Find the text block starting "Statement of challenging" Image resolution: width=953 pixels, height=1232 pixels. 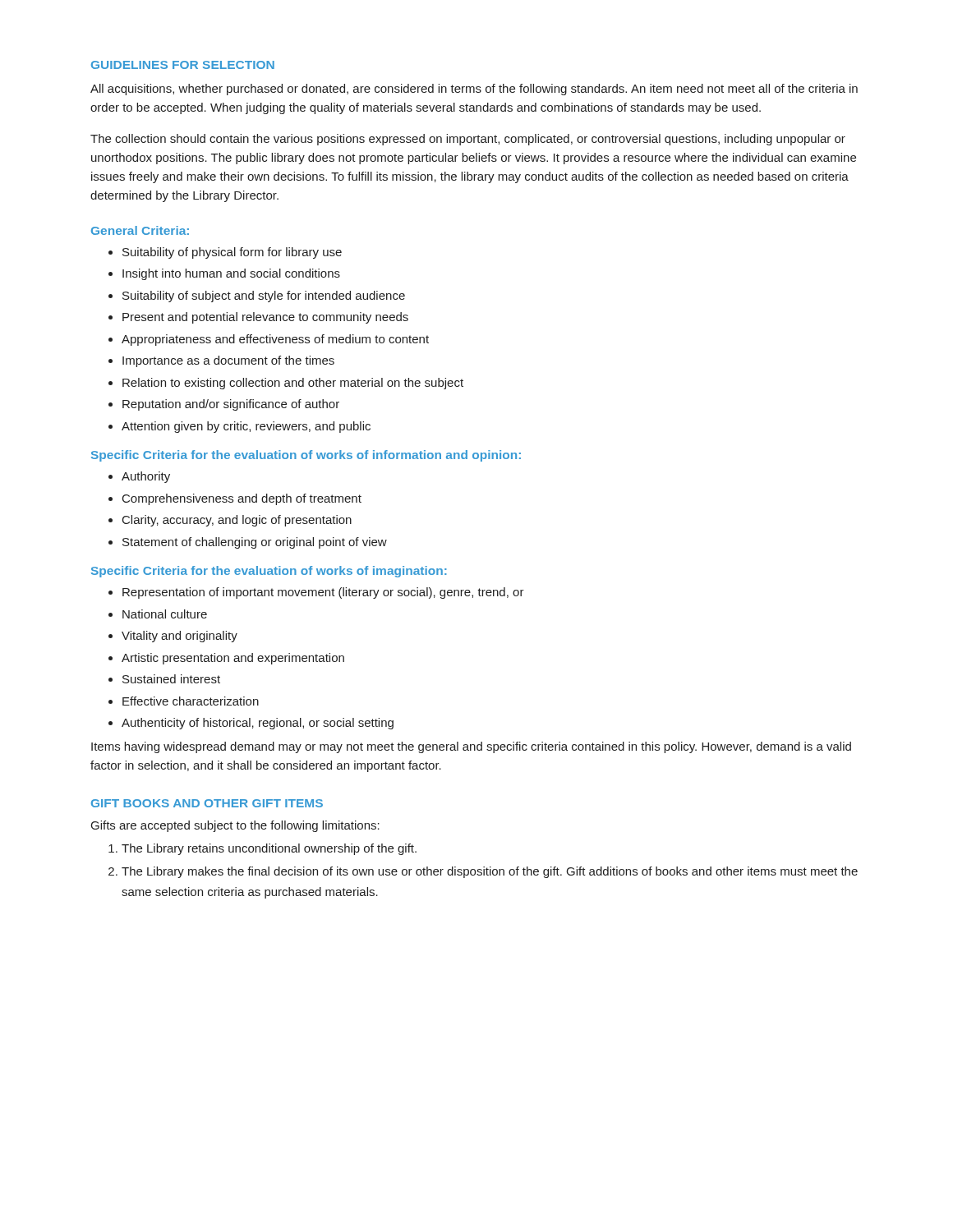pyautogui.click(x=254, y=541)
